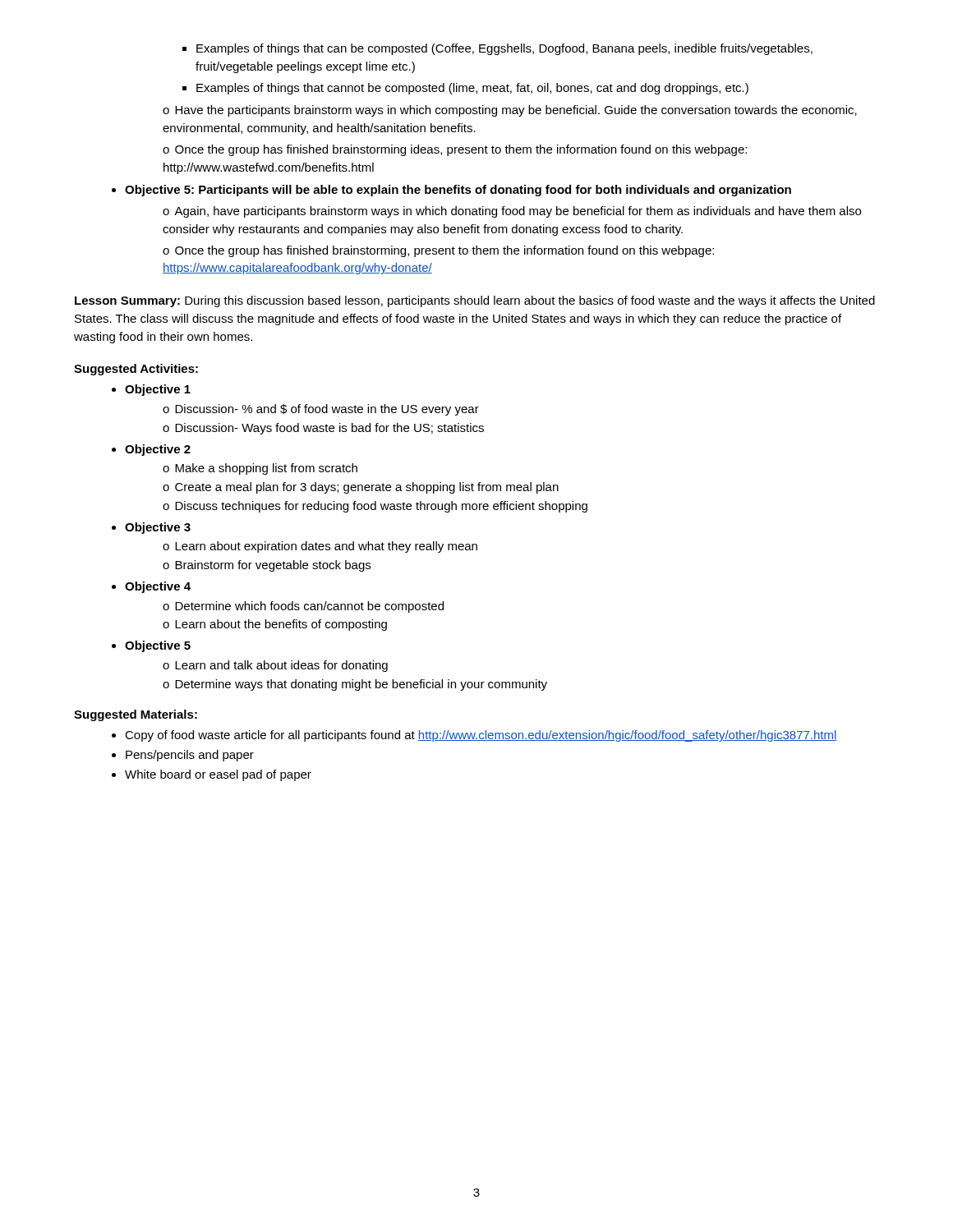Select the text starting "Suggested Materials:"
953x1232 pixels.
136,714
